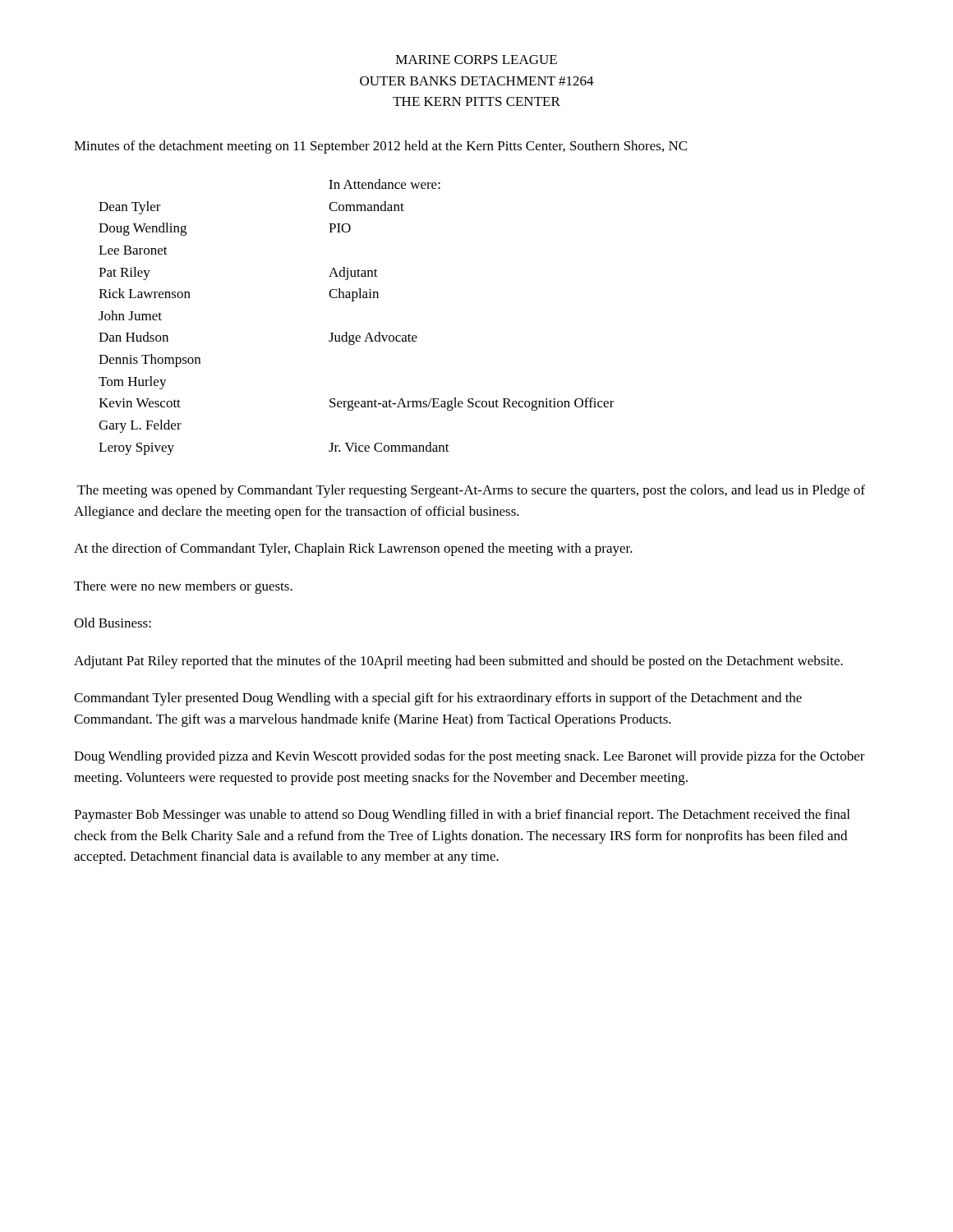Image resolution: width=953 pixels, height=1232 pixels.
Task: Select the table that reads "John Jumet"
Action: point(489,316)
